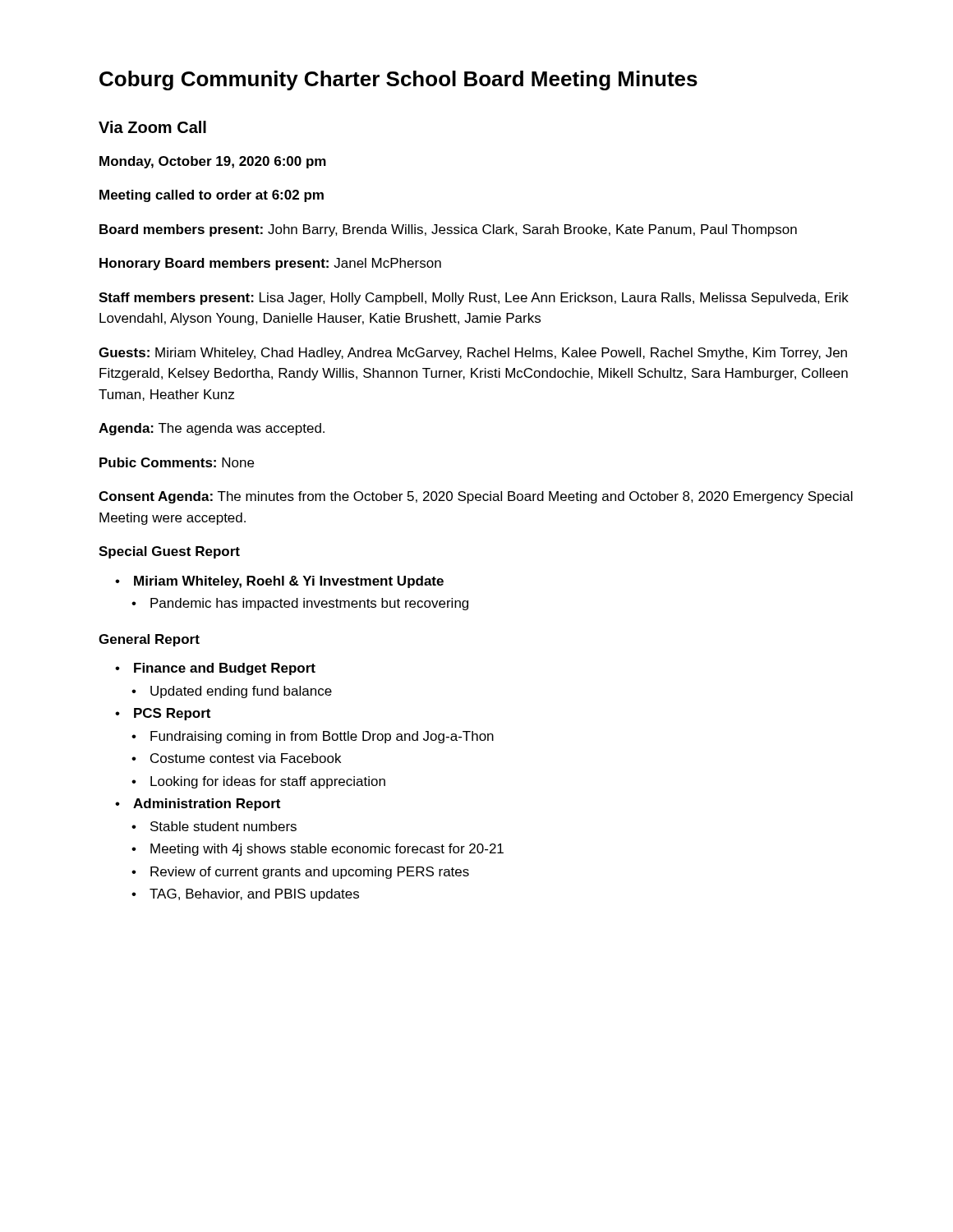
Task: Click on the text block starting "• Finance and Budget"
Action: 215,669
